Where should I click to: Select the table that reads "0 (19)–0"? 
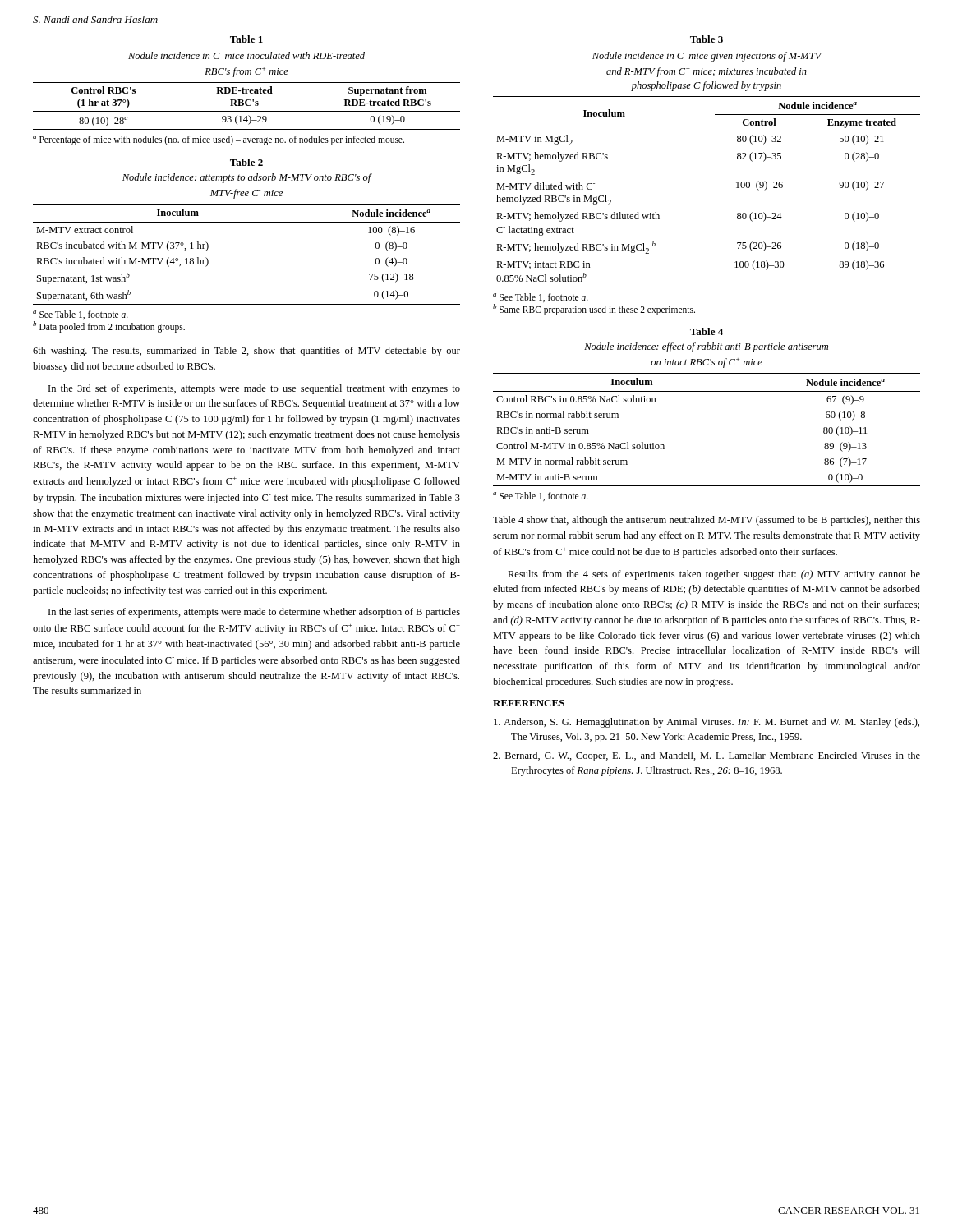click(246, 89)
